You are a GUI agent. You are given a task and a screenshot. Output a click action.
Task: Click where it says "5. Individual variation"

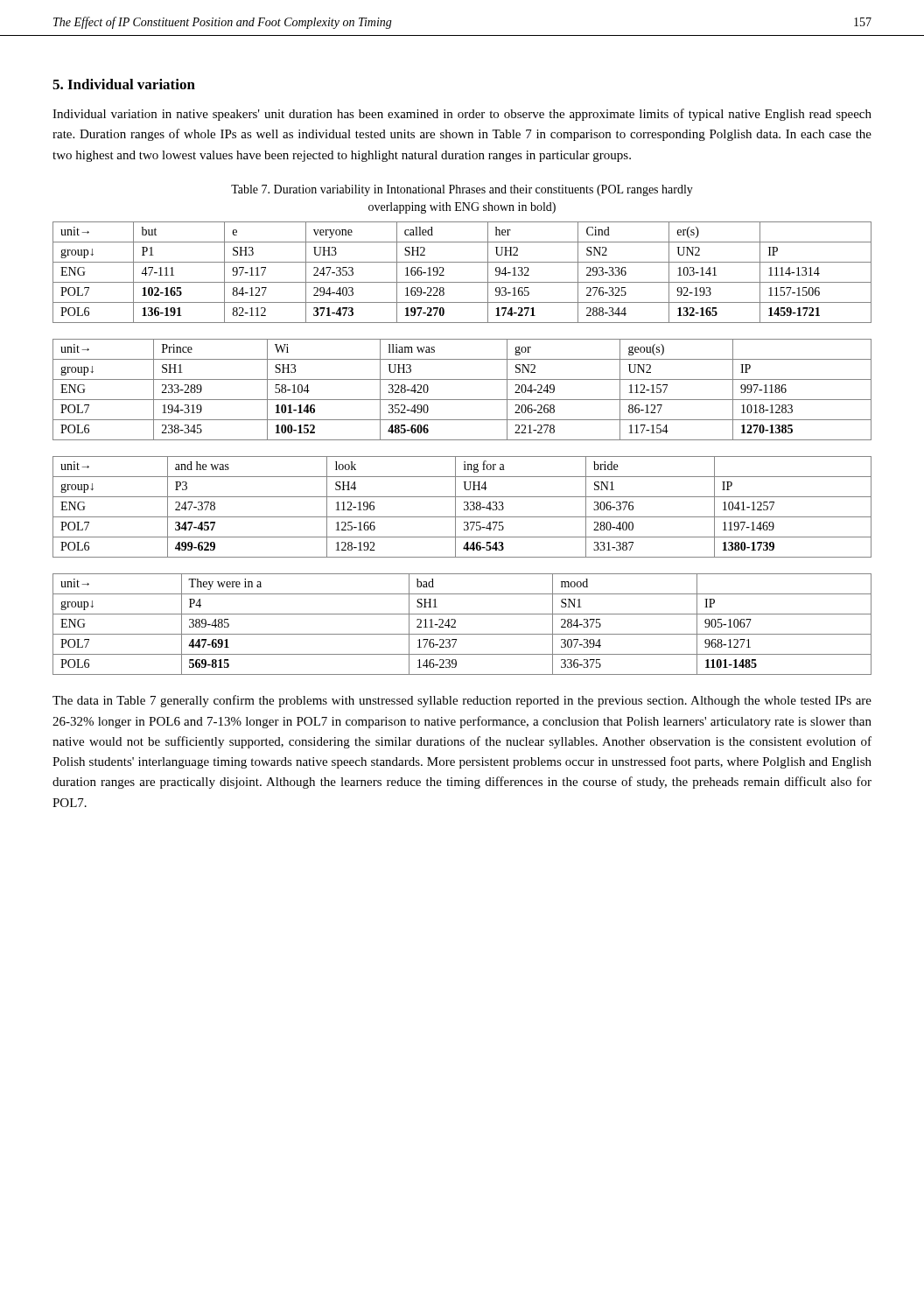click(124, 84)
